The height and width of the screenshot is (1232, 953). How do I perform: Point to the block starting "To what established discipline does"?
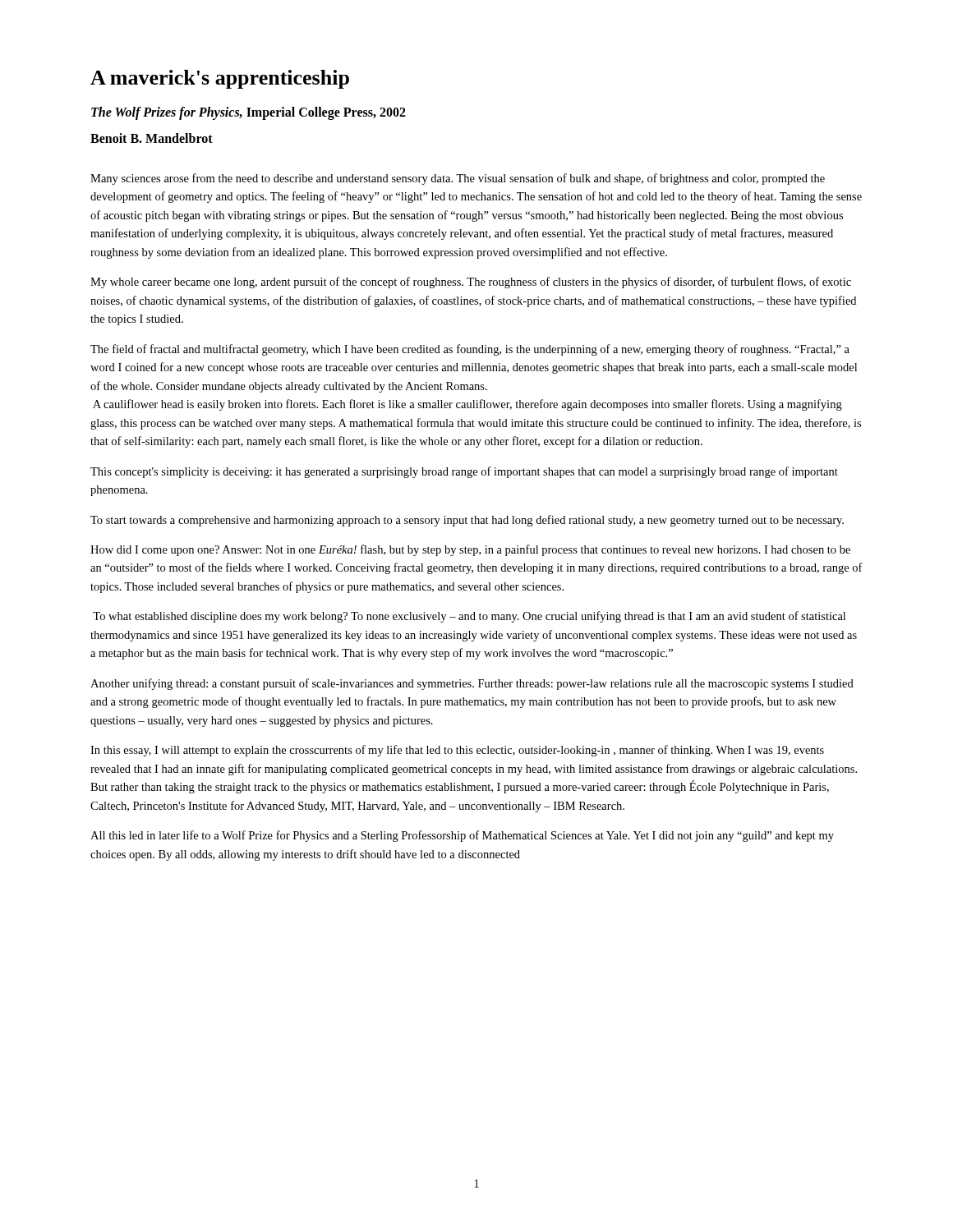[x=474, y=635]
